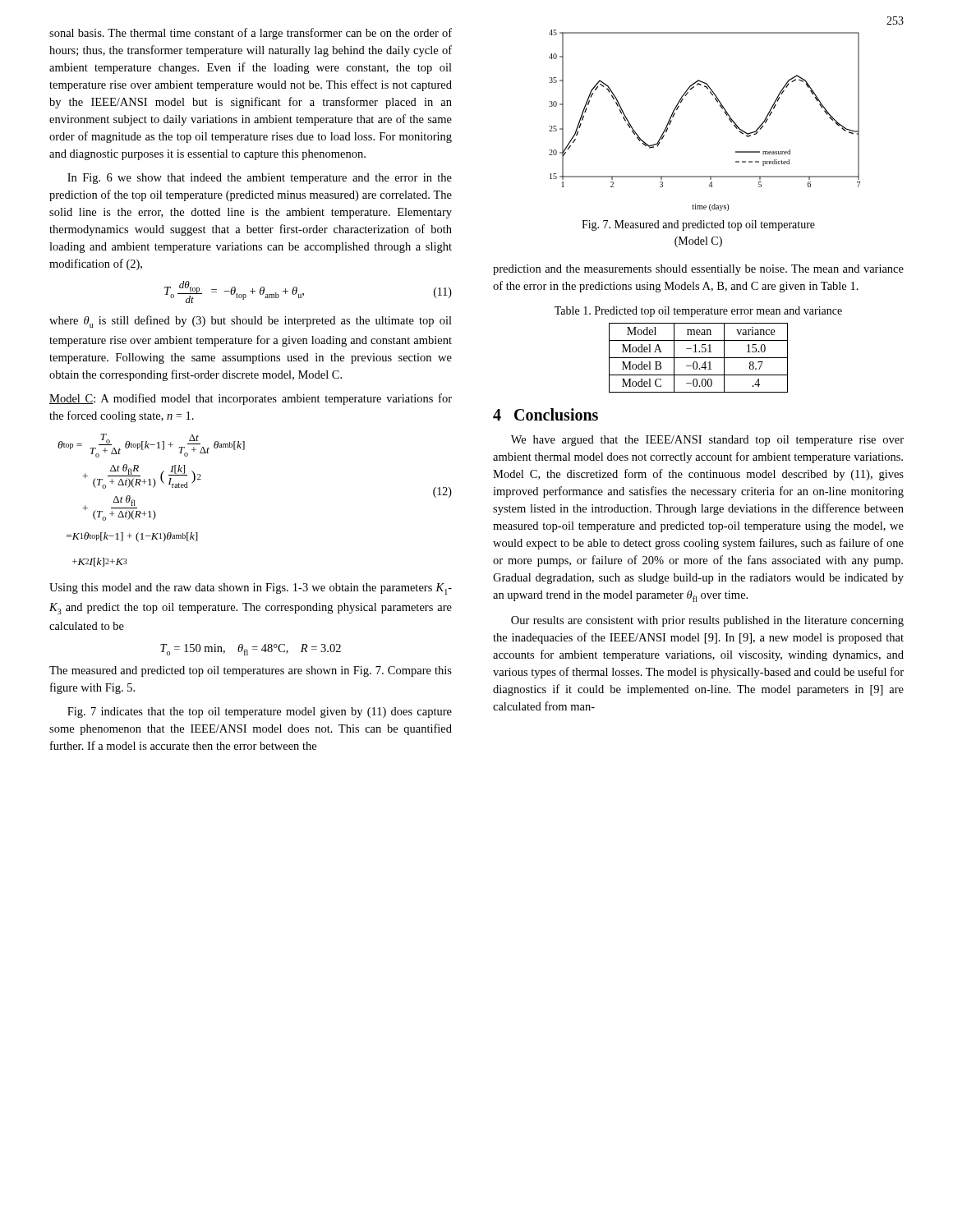Locate the block starting "The measured and predicted top"
This screenshot has width=953, height=1232.
tap(251, 679)
